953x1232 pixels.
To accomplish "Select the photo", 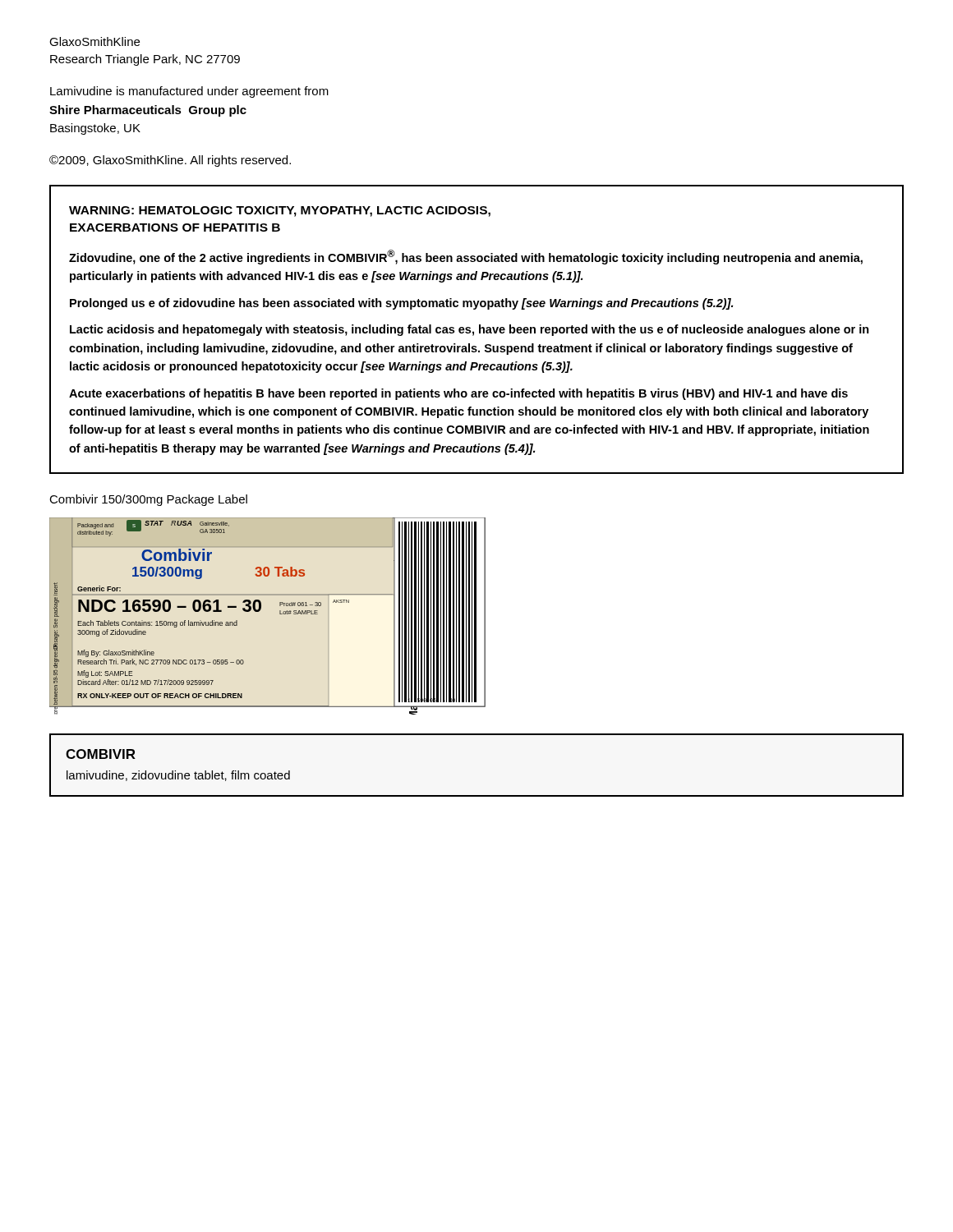I will pos(476,618).
